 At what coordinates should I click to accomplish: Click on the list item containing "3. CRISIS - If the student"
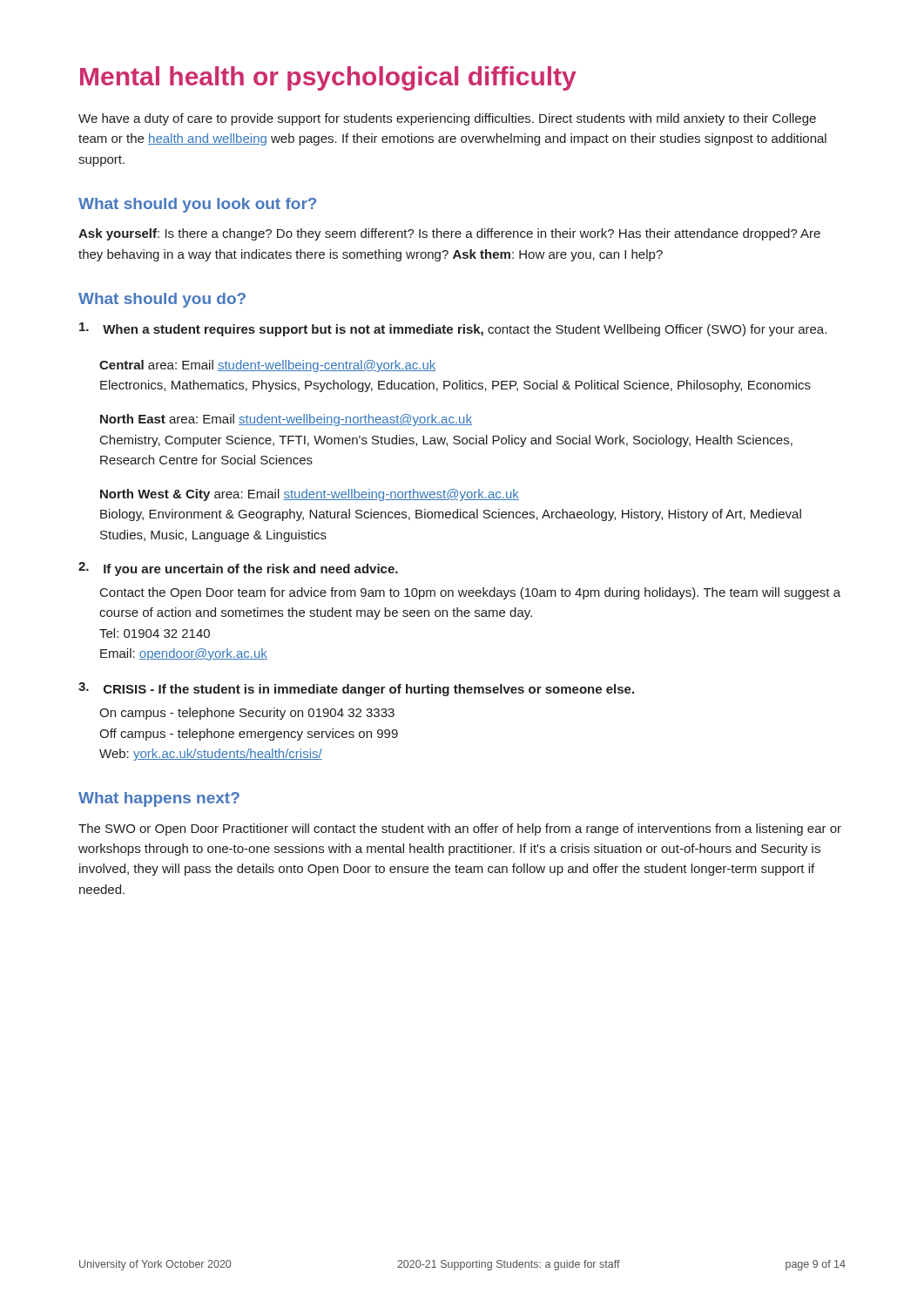point(356,689)
